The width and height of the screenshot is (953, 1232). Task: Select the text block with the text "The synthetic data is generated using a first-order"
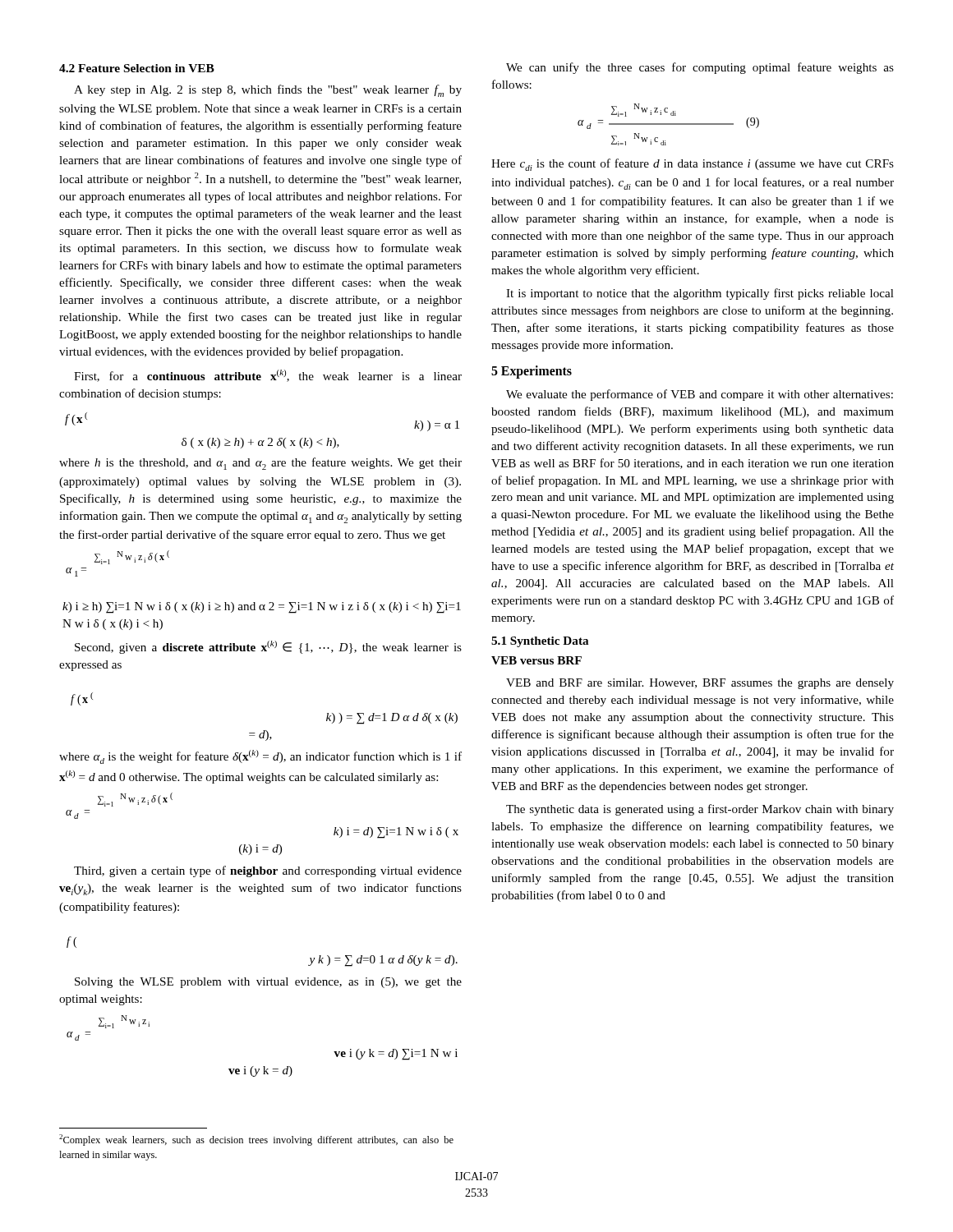click(x=693, y=852)
